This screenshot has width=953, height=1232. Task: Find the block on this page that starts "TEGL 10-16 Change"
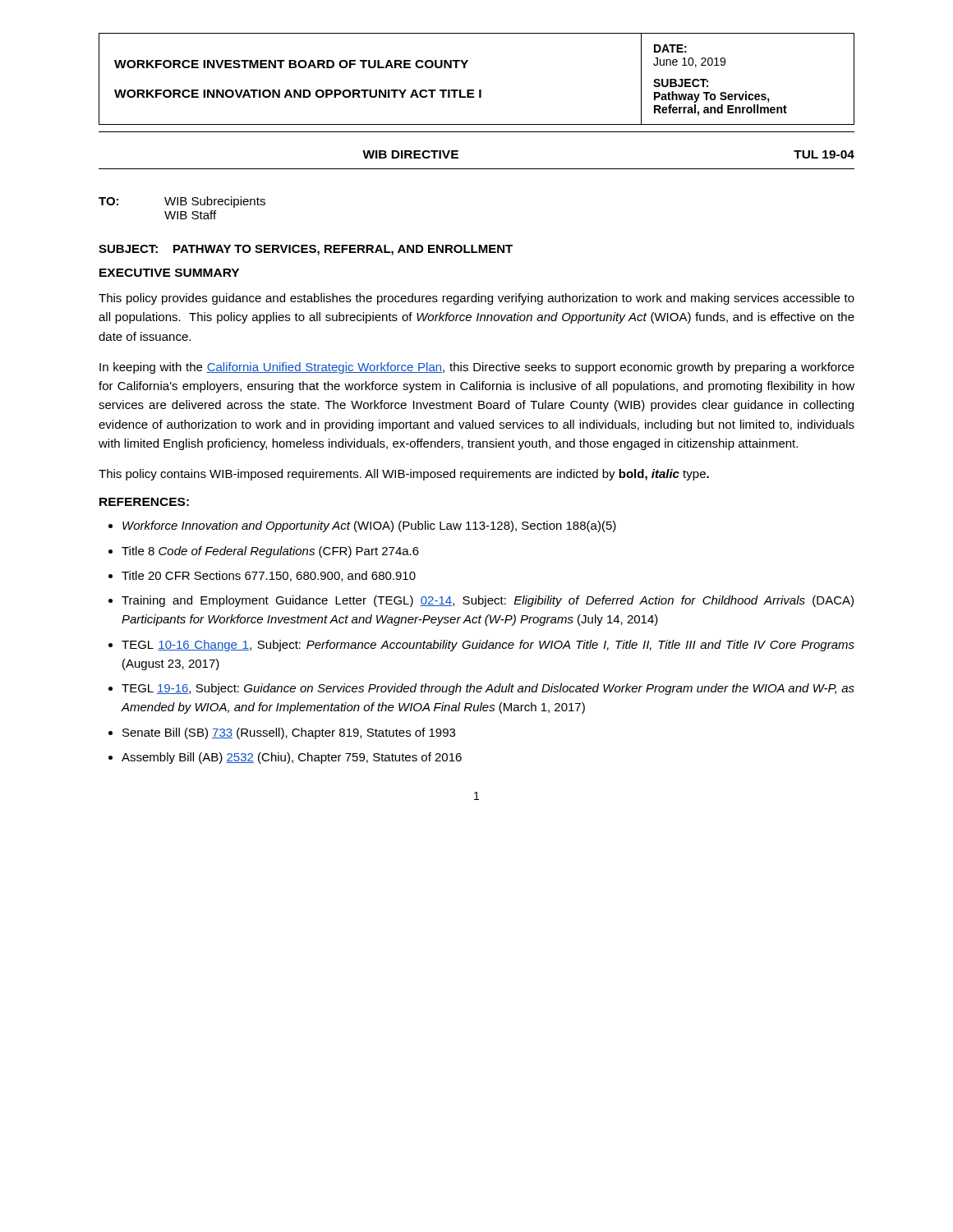point(488,653)
